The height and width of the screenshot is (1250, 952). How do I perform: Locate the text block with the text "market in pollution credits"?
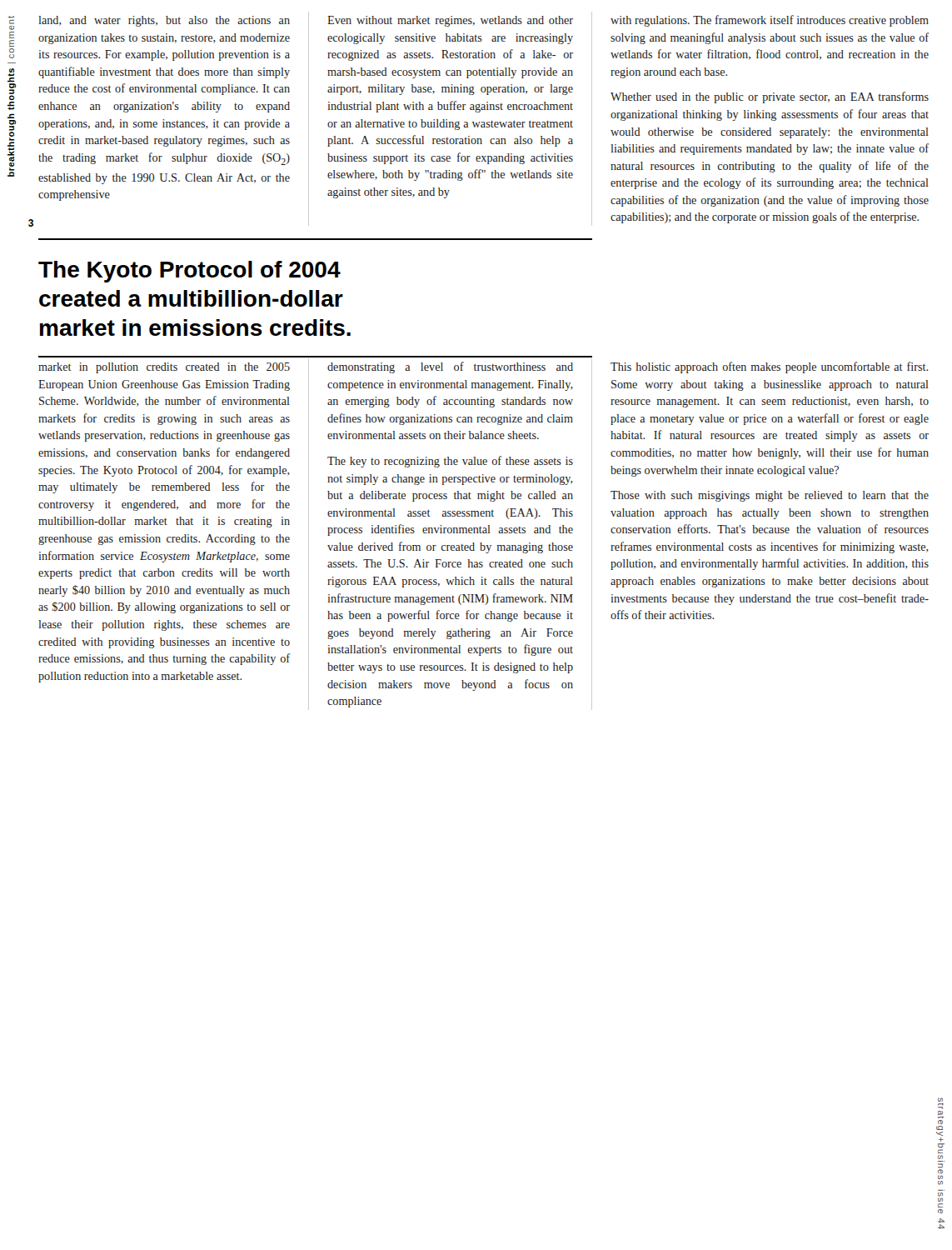(164, 521)
